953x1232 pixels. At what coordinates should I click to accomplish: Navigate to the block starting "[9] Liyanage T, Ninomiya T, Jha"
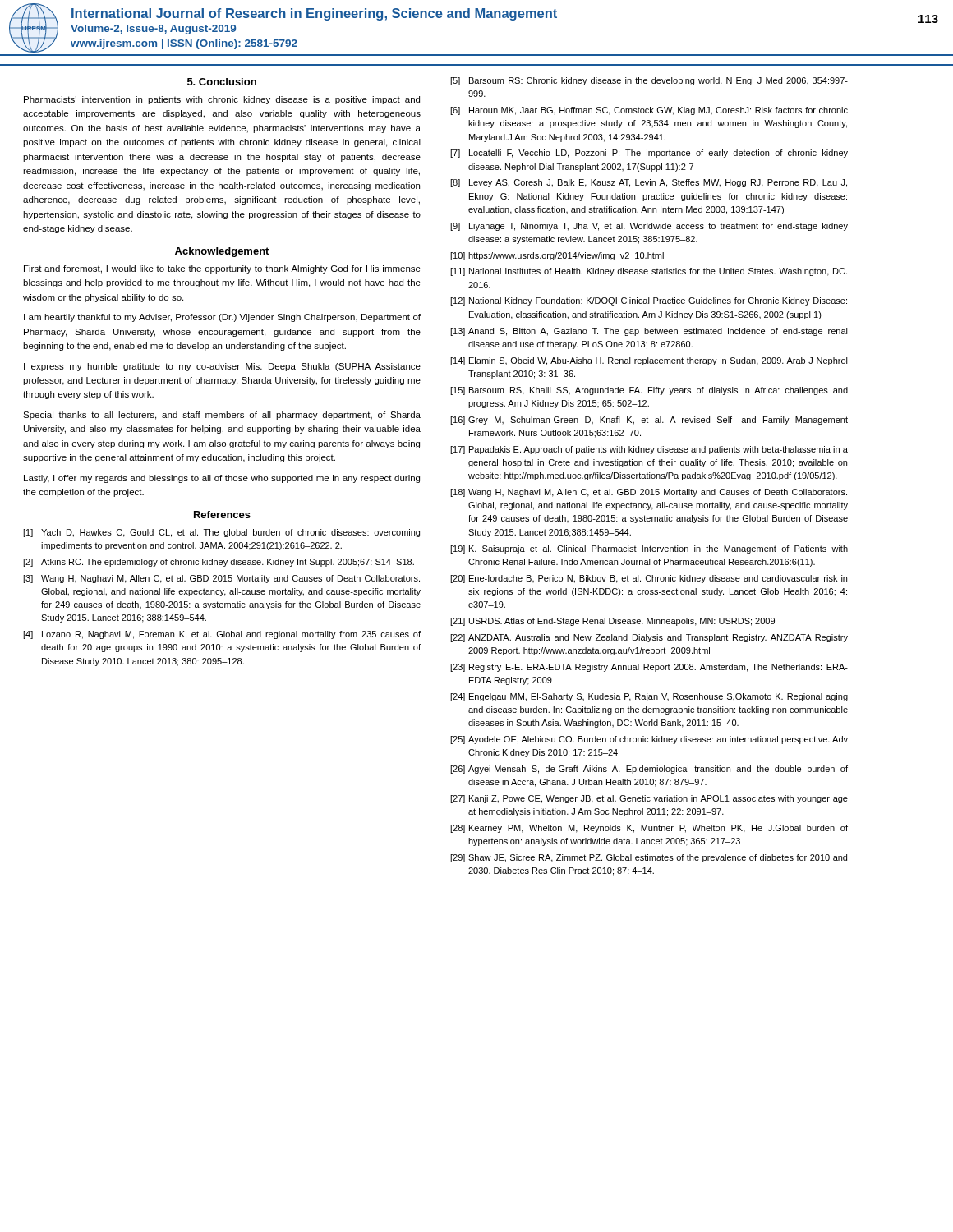point(649,232)
